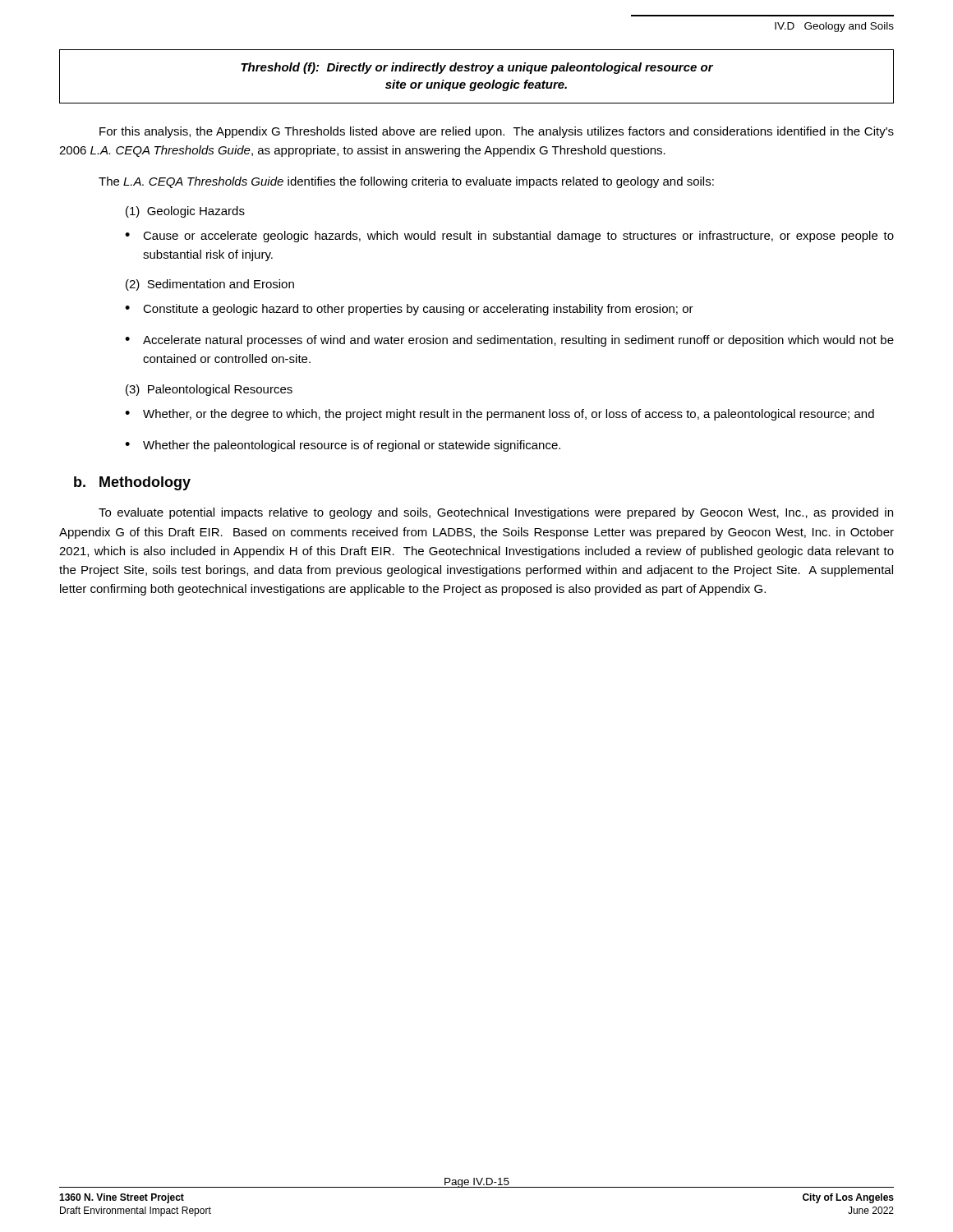Find the region starting "To evaluate potential"
953x1232 pixels.
click(x=476, y=551)
